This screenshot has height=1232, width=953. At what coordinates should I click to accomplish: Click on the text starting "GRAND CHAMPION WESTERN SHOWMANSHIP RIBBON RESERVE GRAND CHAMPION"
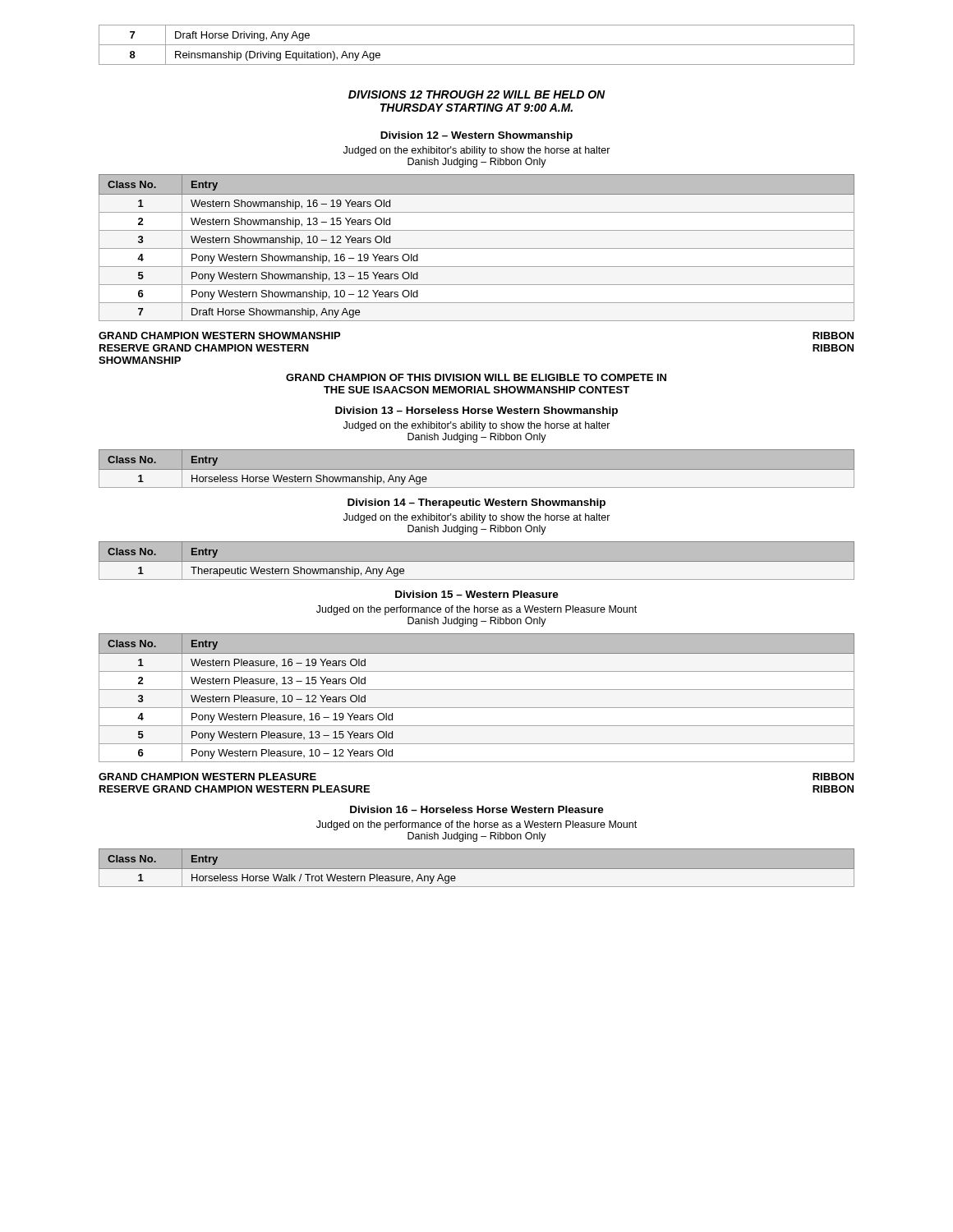(476, 363)
